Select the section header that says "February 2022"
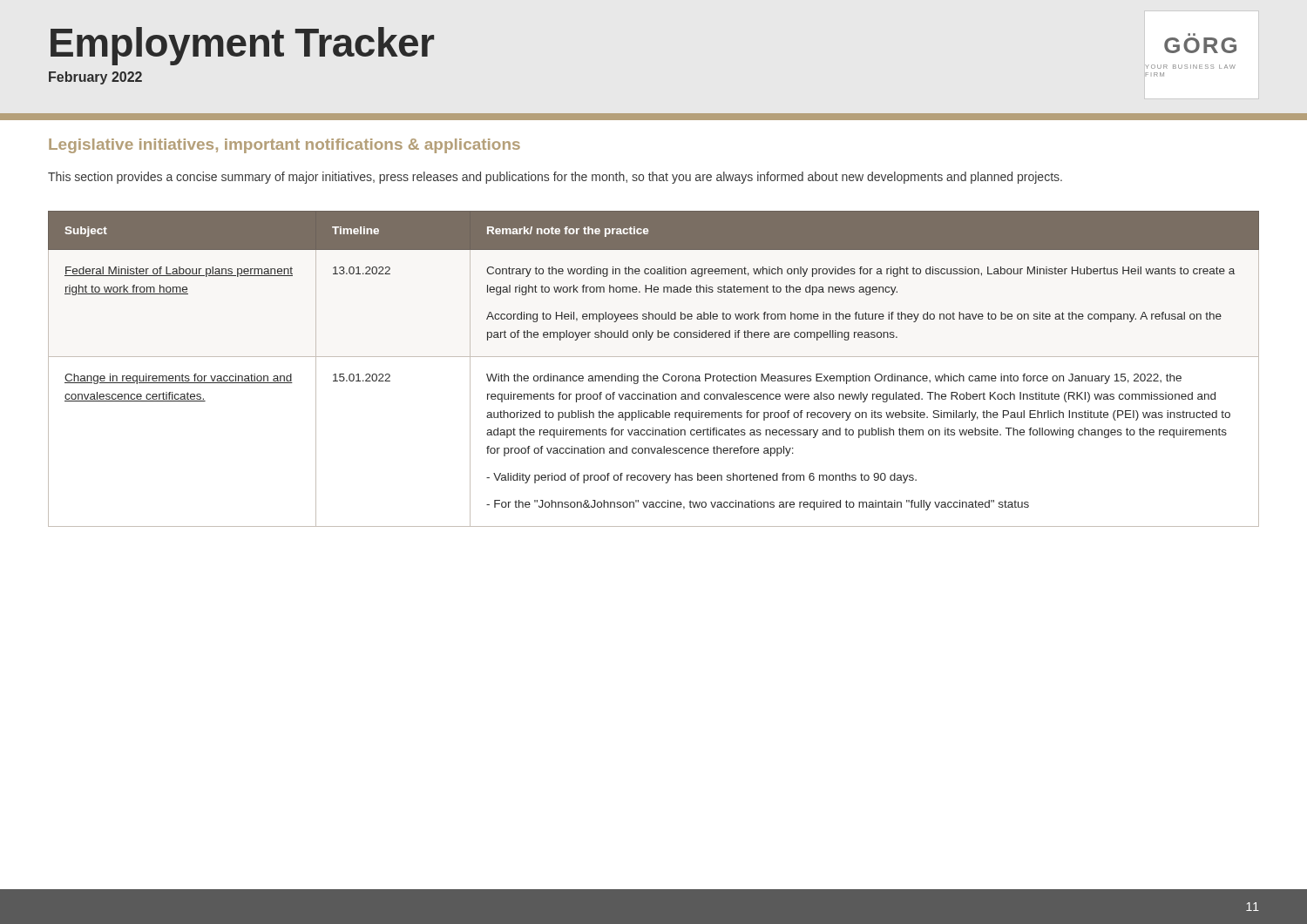Screen dimensions: 924x1307 (x=95, y=77)
